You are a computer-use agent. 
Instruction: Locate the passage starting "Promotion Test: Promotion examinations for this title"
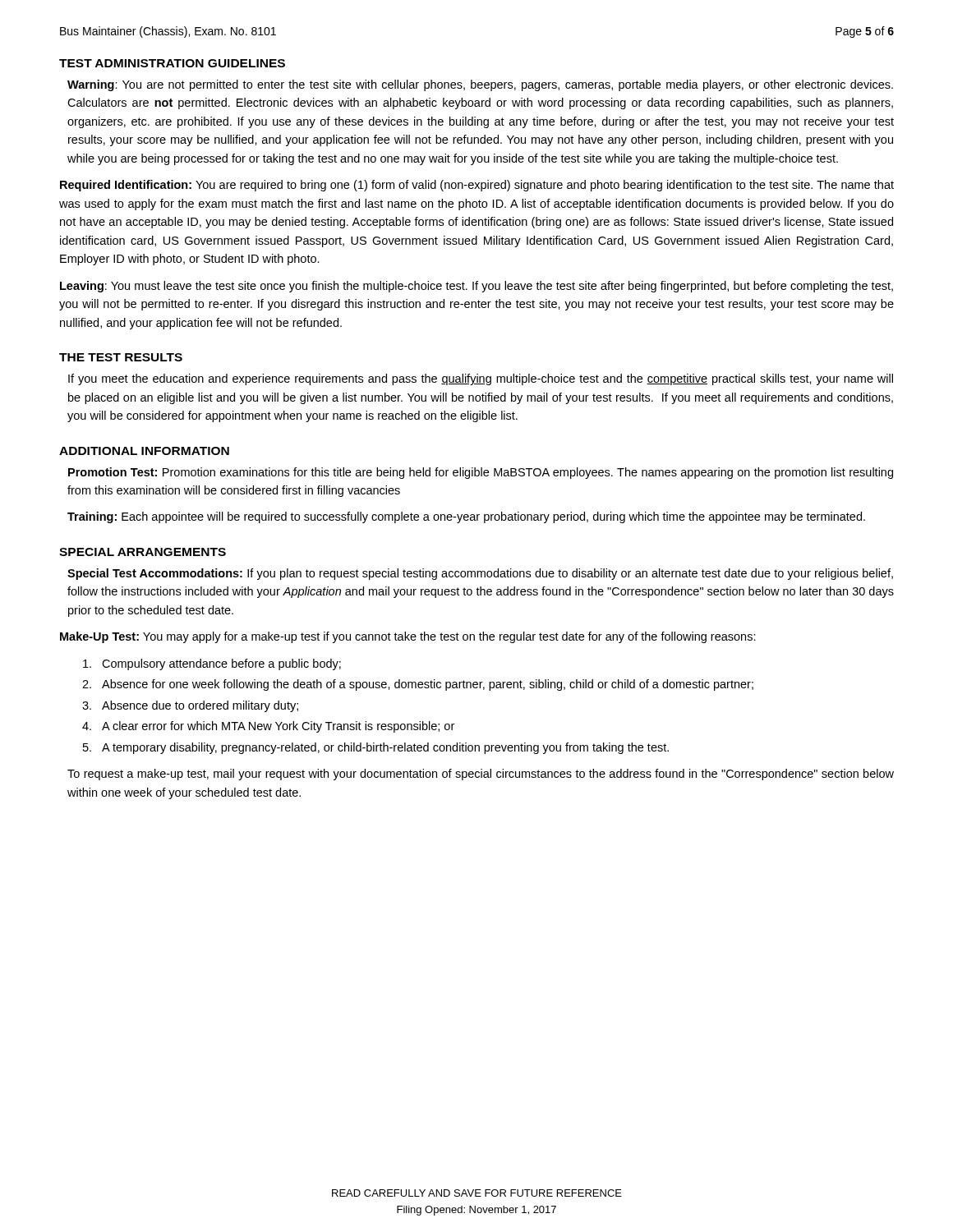[481, 481]
